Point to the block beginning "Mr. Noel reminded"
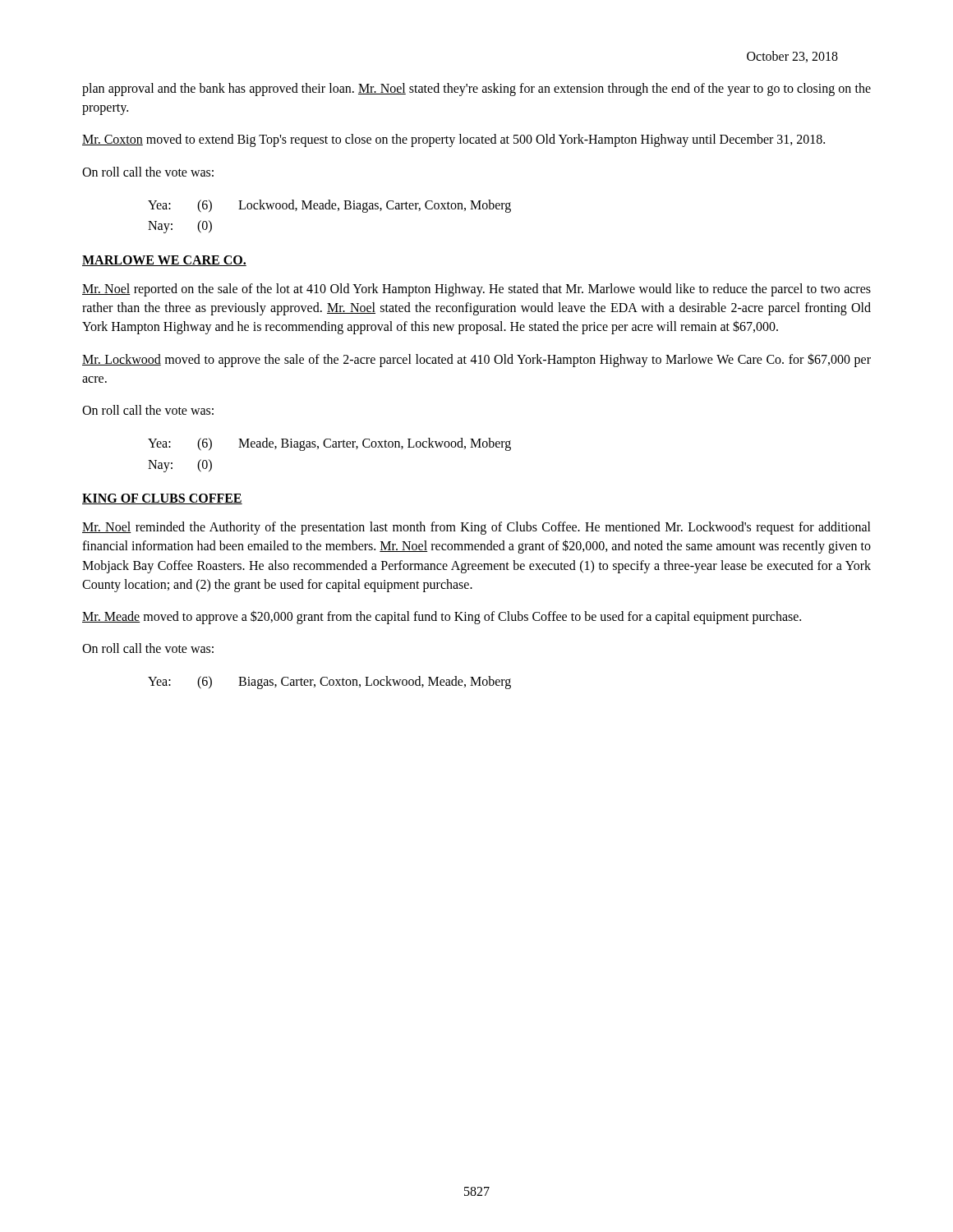The width and height of the screenshot is (953, 1232). point(476,556)
